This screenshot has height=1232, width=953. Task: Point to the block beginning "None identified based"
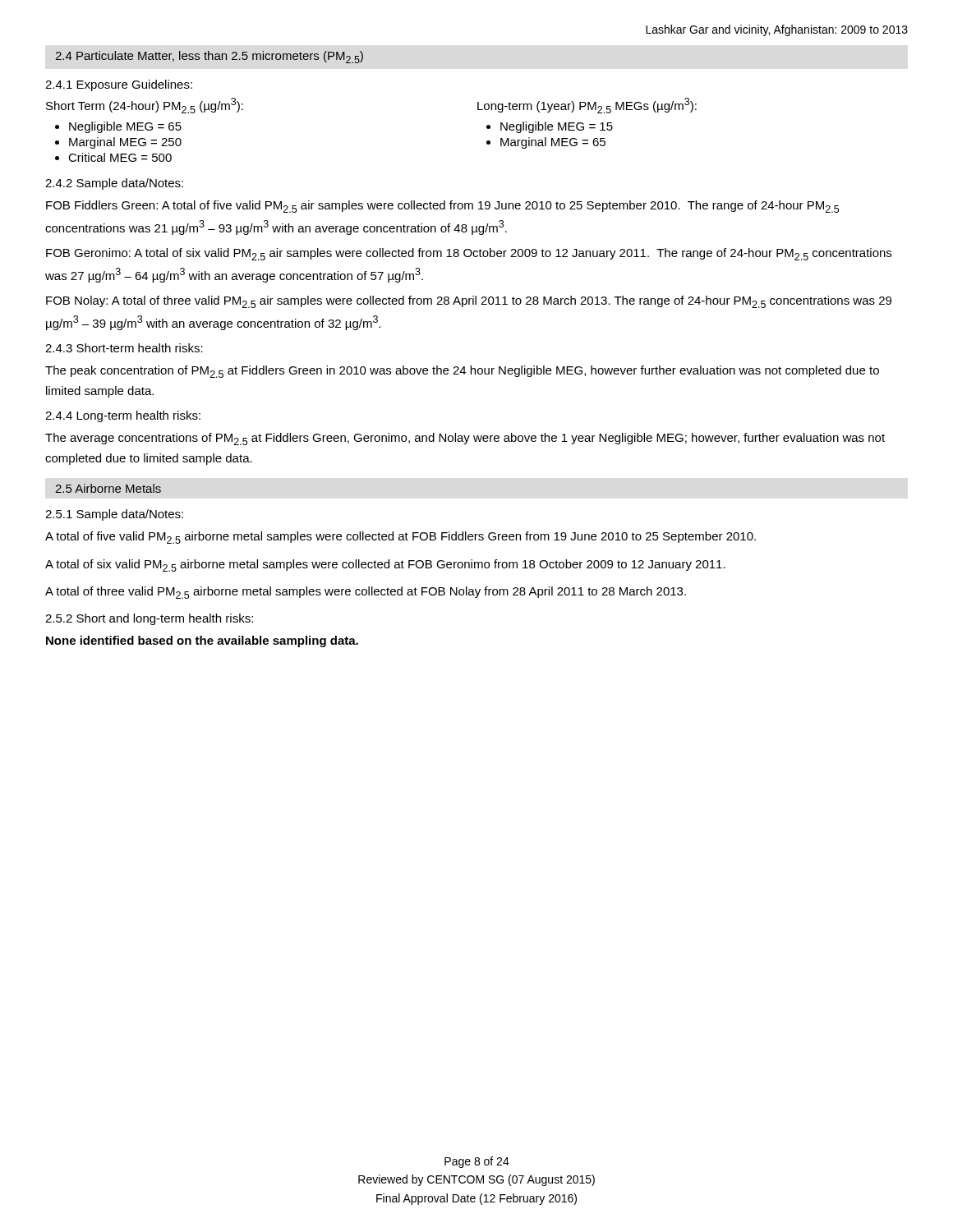point(202,640)
